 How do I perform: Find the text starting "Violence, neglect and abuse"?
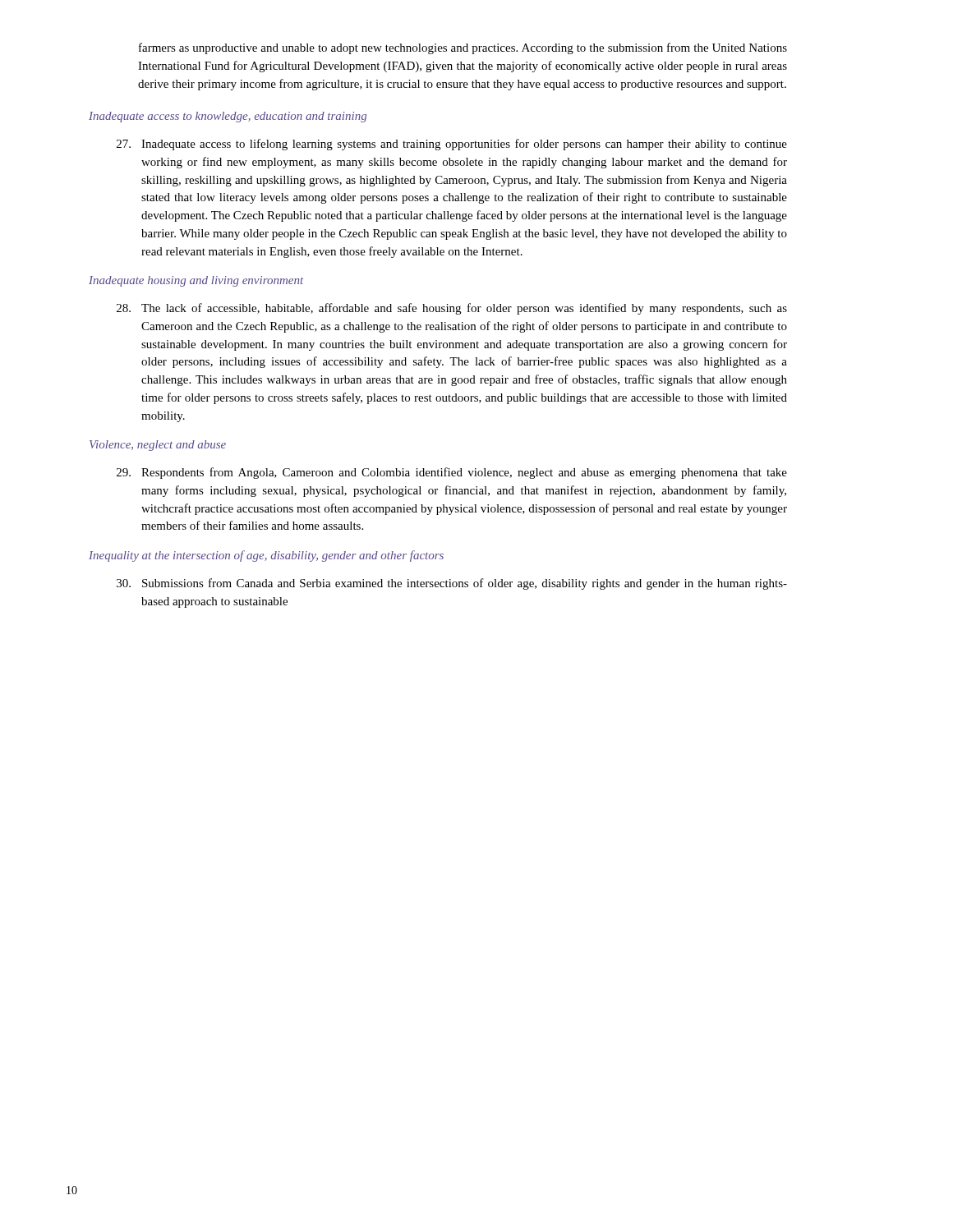[x=157, y=445]
